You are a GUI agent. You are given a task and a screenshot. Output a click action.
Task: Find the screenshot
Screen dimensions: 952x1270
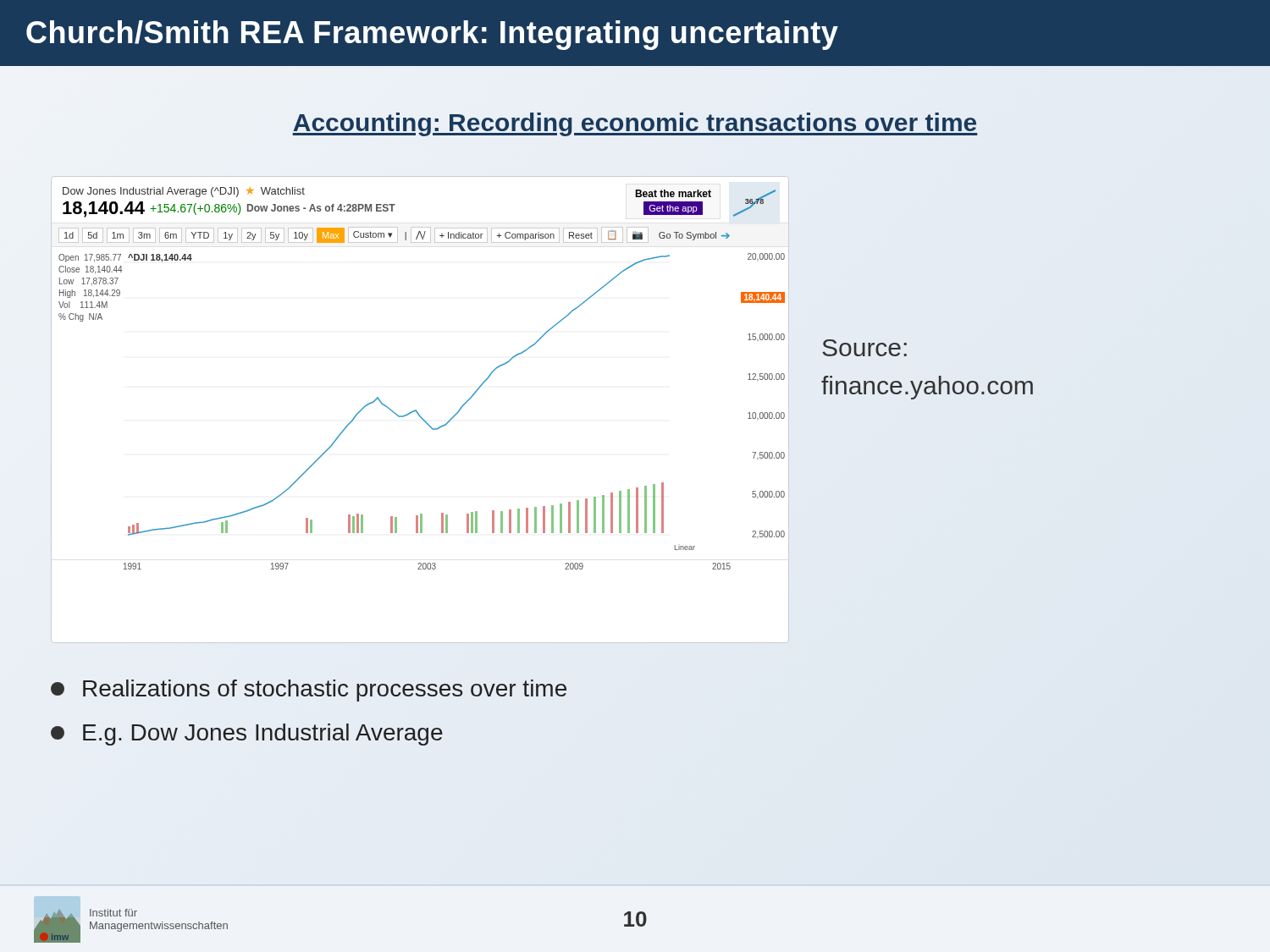[x=419, y=409]
